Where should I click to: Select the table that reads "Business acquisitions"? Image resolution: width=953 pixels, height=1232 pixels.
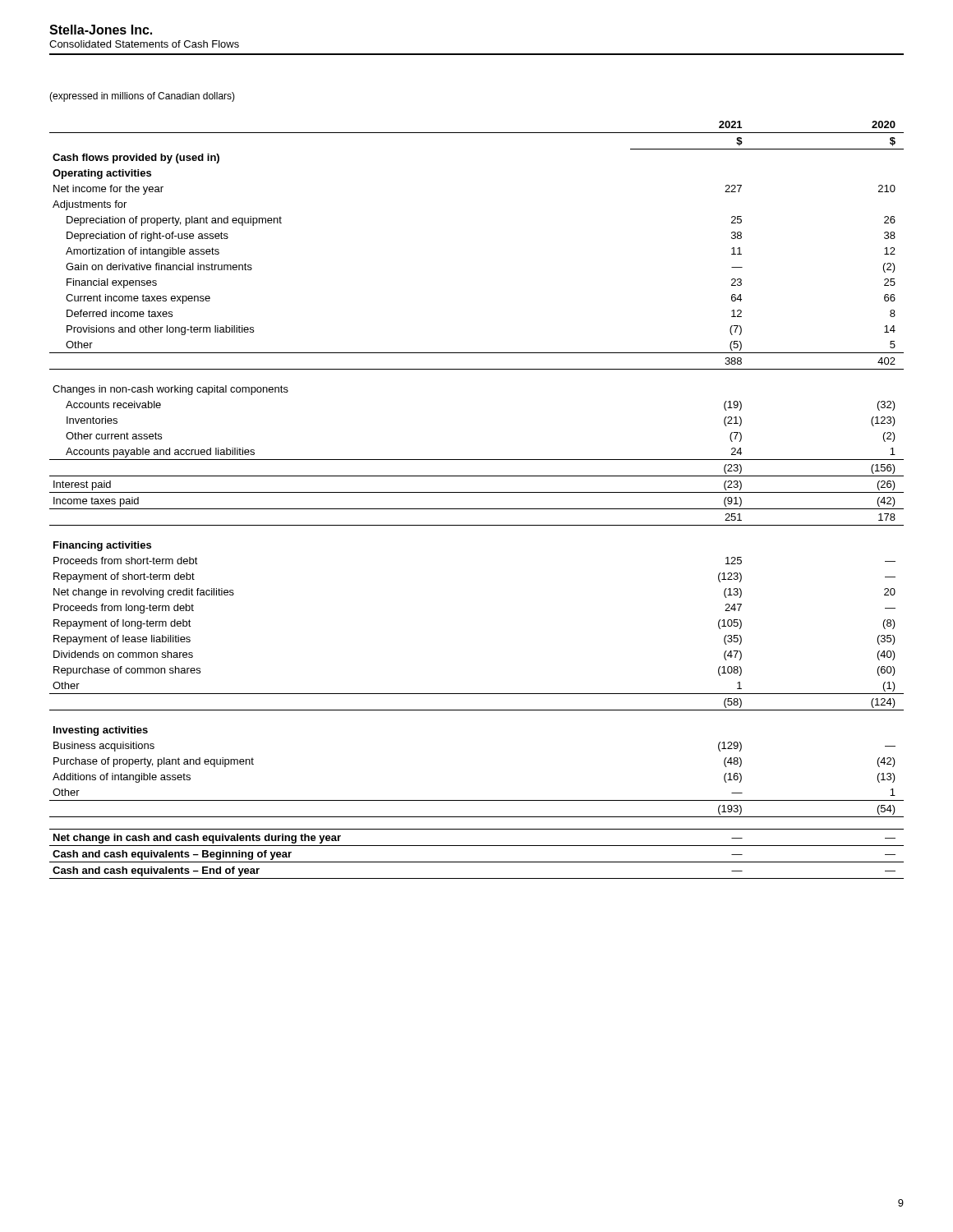(x=476, y=498)
